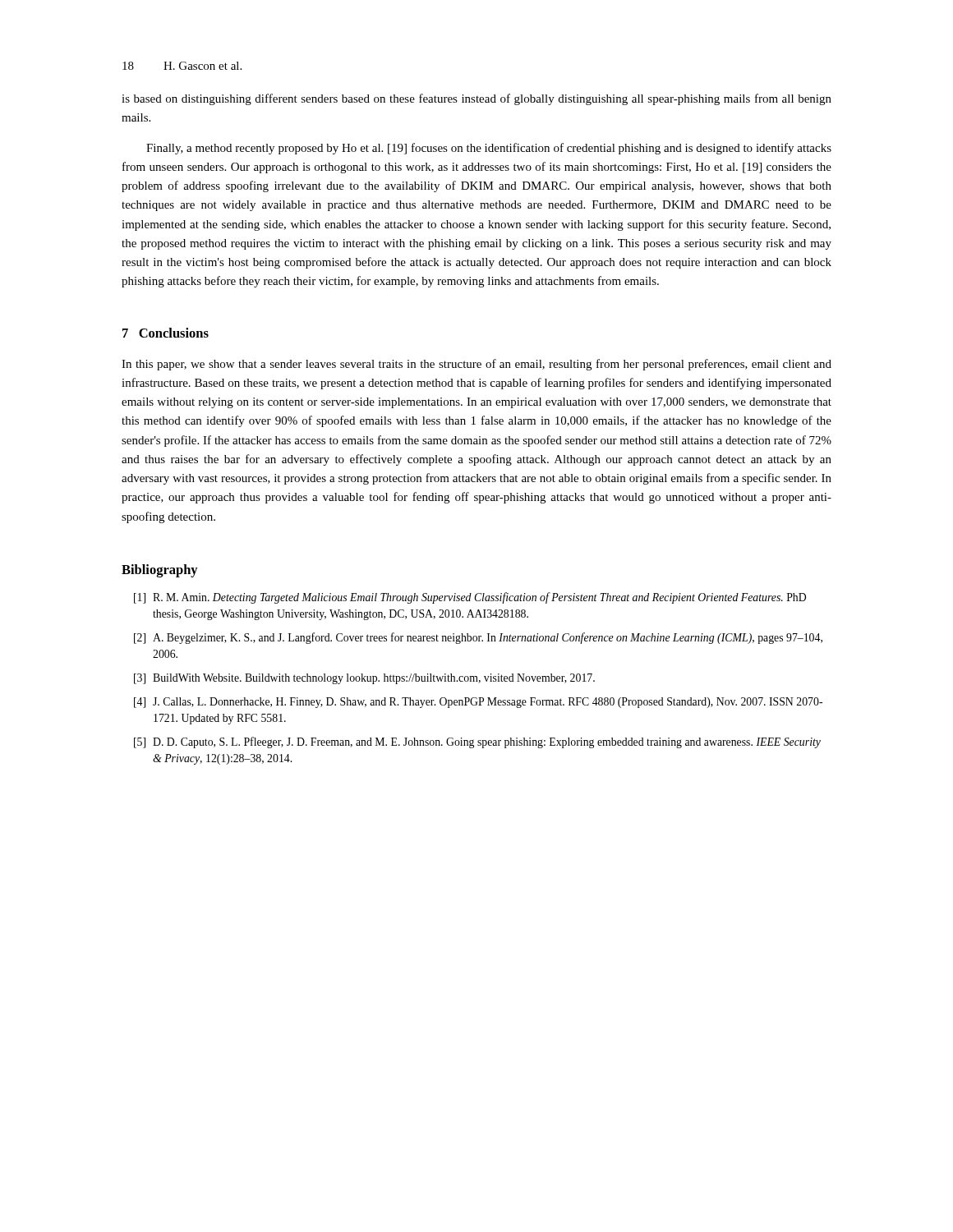
Task: Find the section header that says "7 Conclusions"
Action: click(x=165, y=333)
